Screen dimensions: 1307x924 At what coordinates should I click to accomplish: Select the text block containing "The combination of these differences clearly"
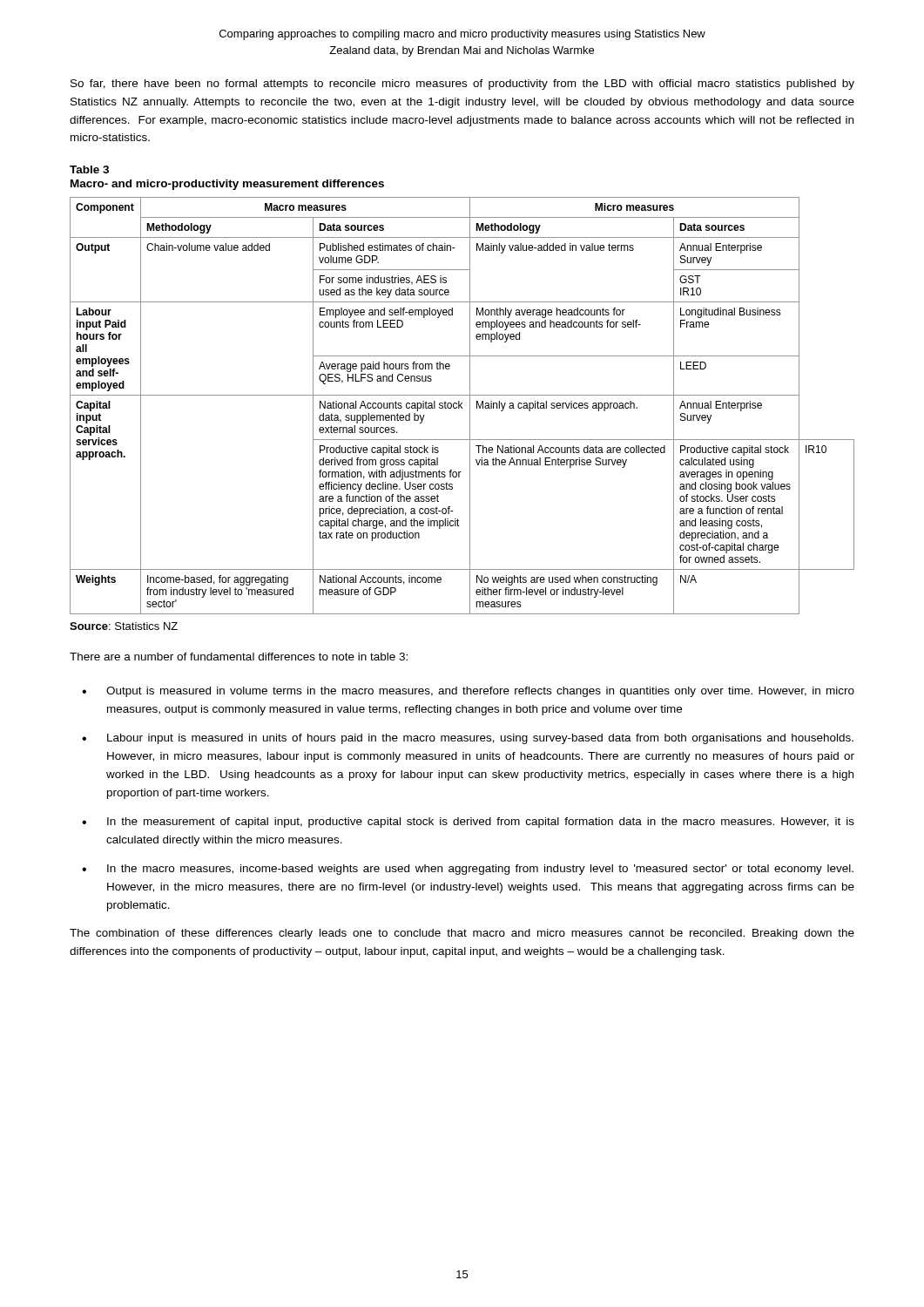(462, 942)
